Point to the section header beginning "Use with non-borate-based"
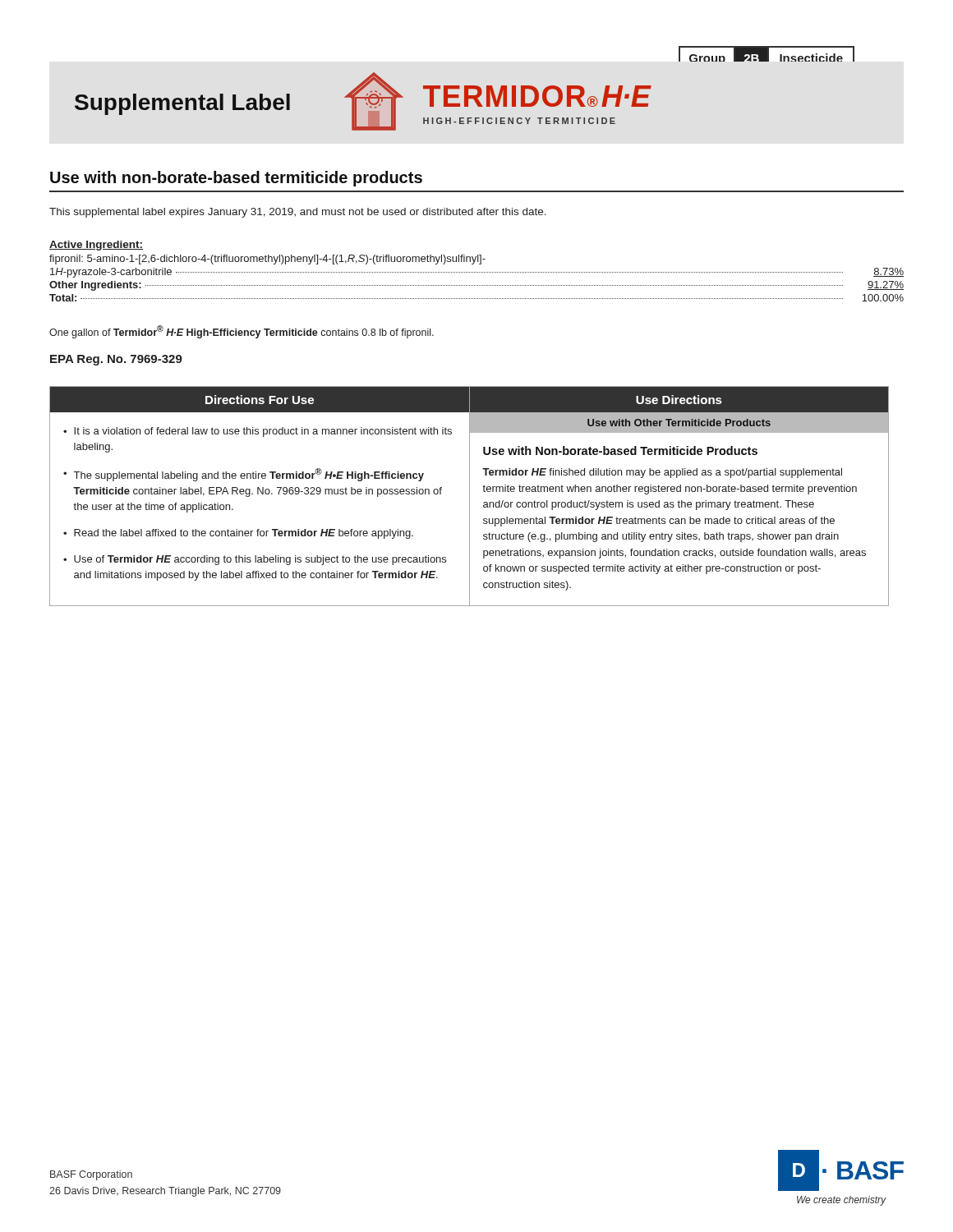This screenshot has width=953, height=1232. coord(476,180)
